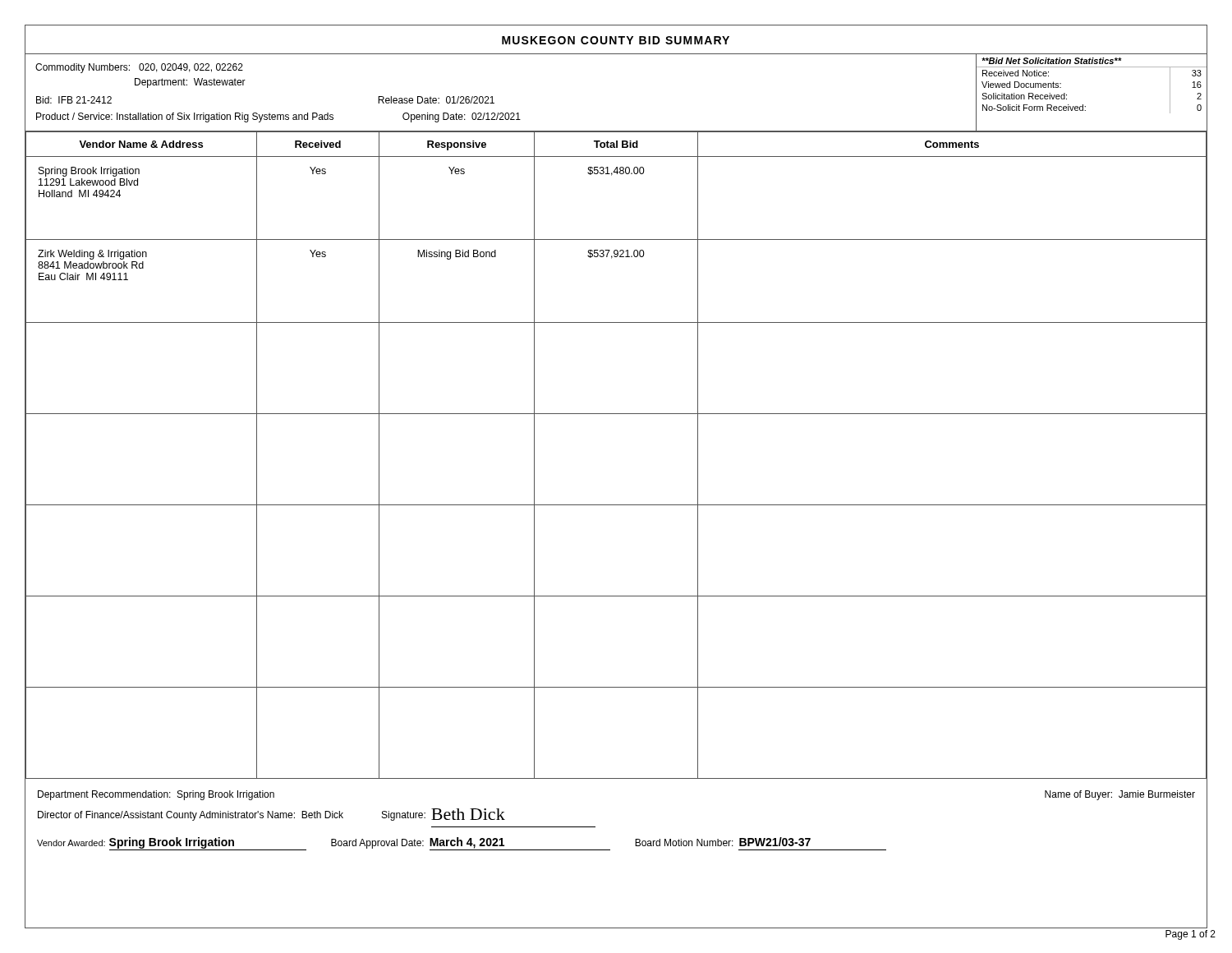1232x953 pixels.
Task: Click on the table containing "Viewed Documents:"
Action: pos(1091,92)
